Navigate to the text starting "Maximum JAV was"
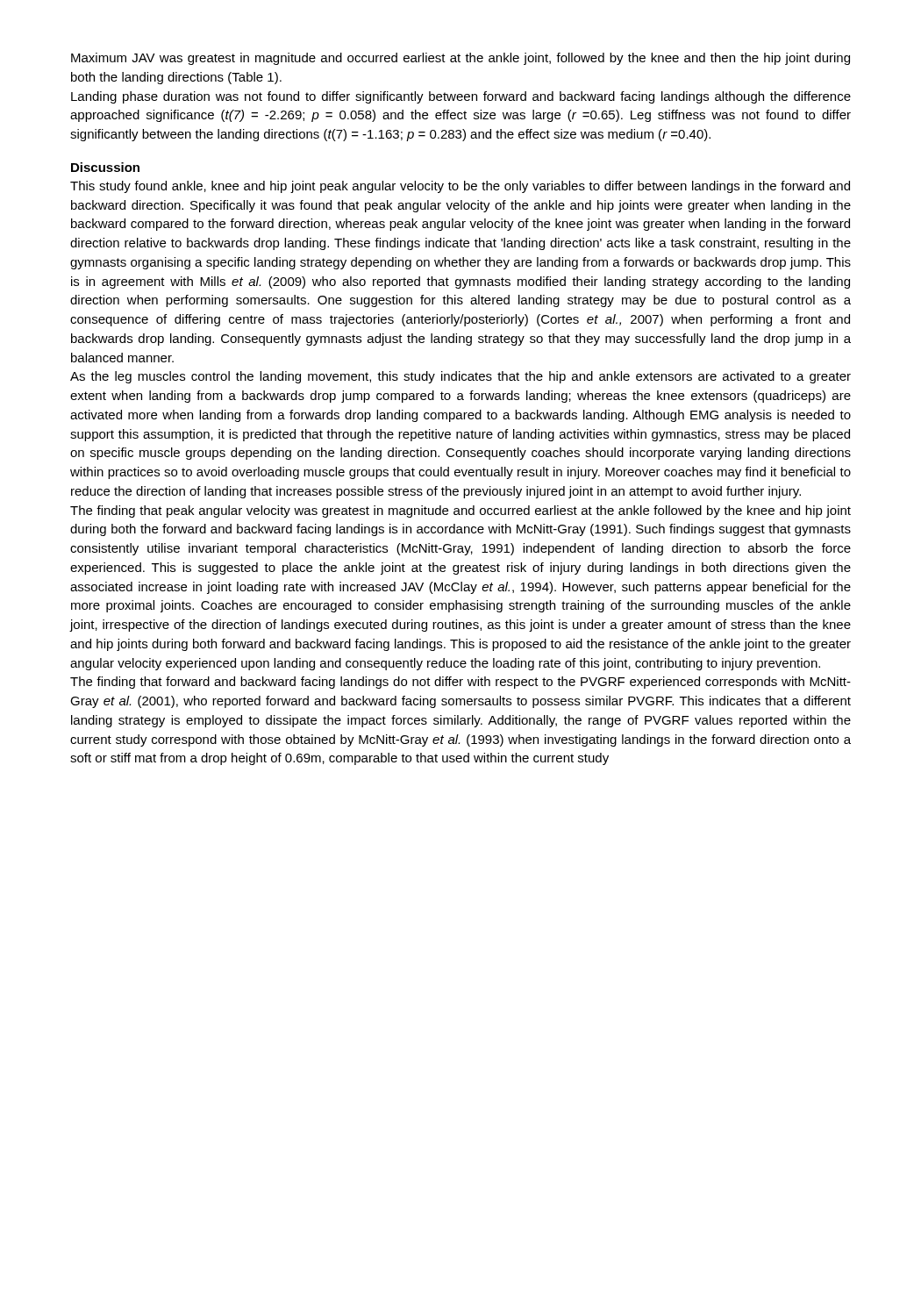This screenshot has width=921, height=1316. click(460, 96)
